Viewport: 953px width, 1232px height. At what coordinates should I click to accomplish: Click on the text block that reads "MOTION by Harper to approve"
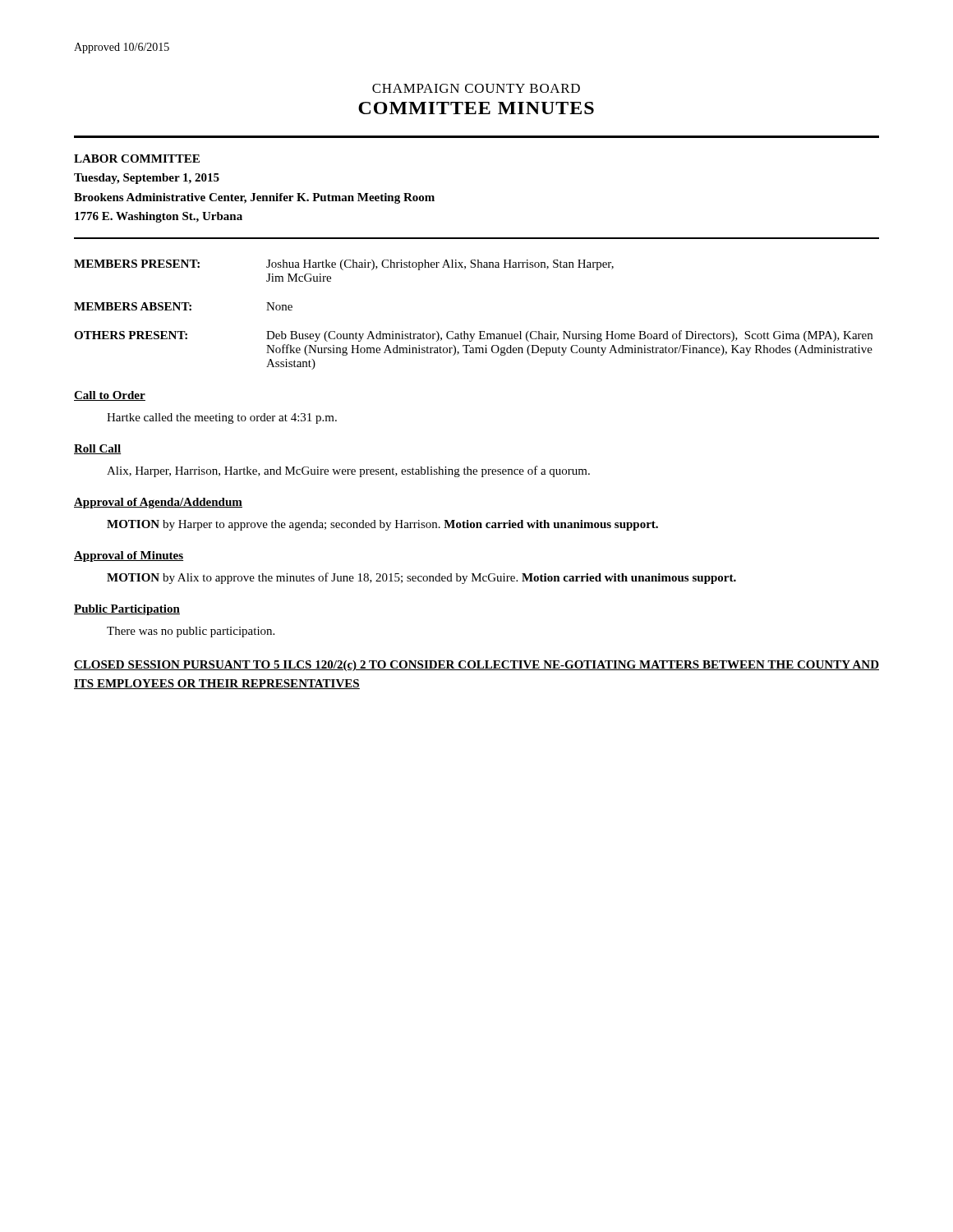click(383, 524)
